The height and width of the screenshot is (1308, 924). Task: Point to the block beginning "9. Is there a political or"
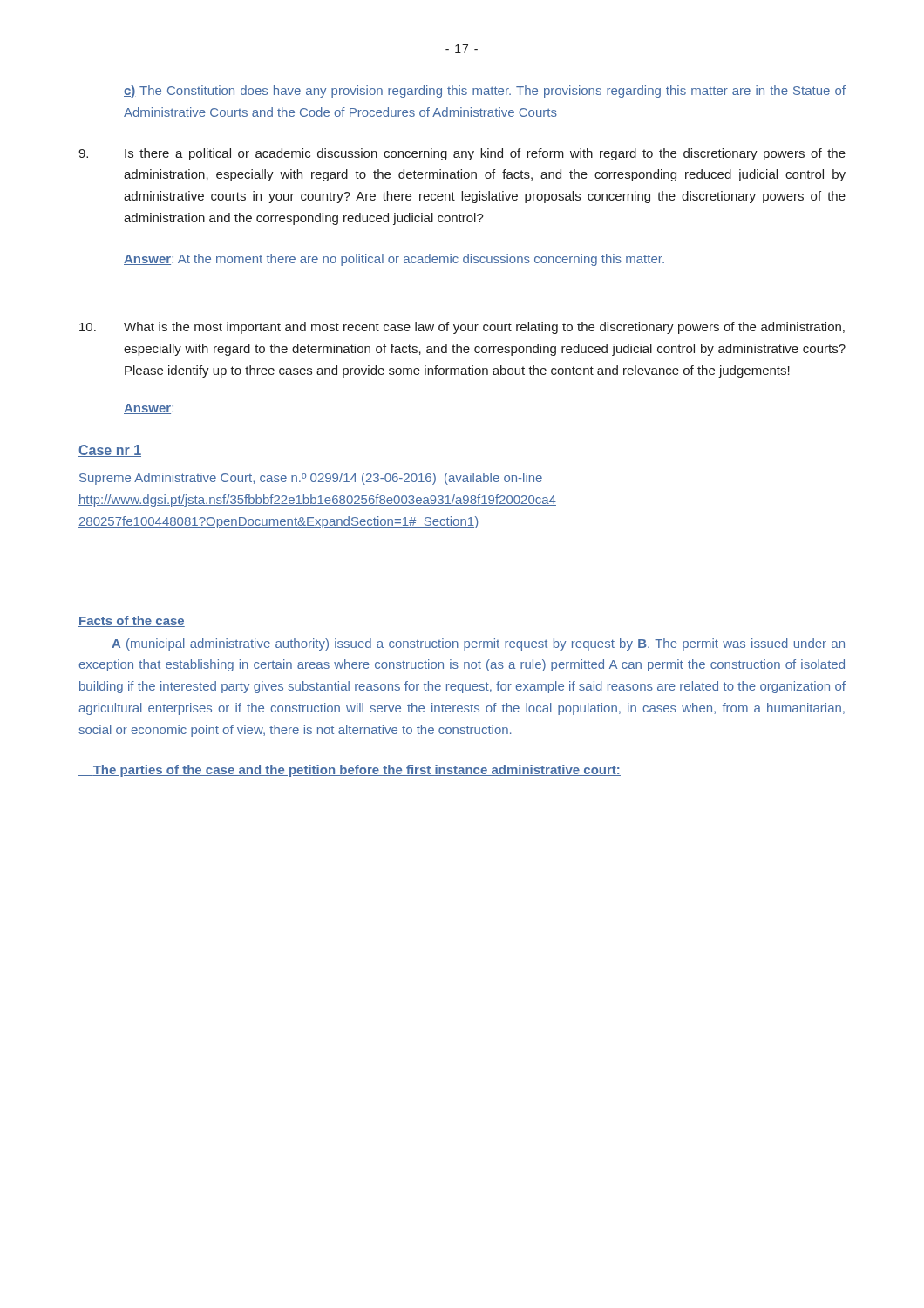pos(462,186)
